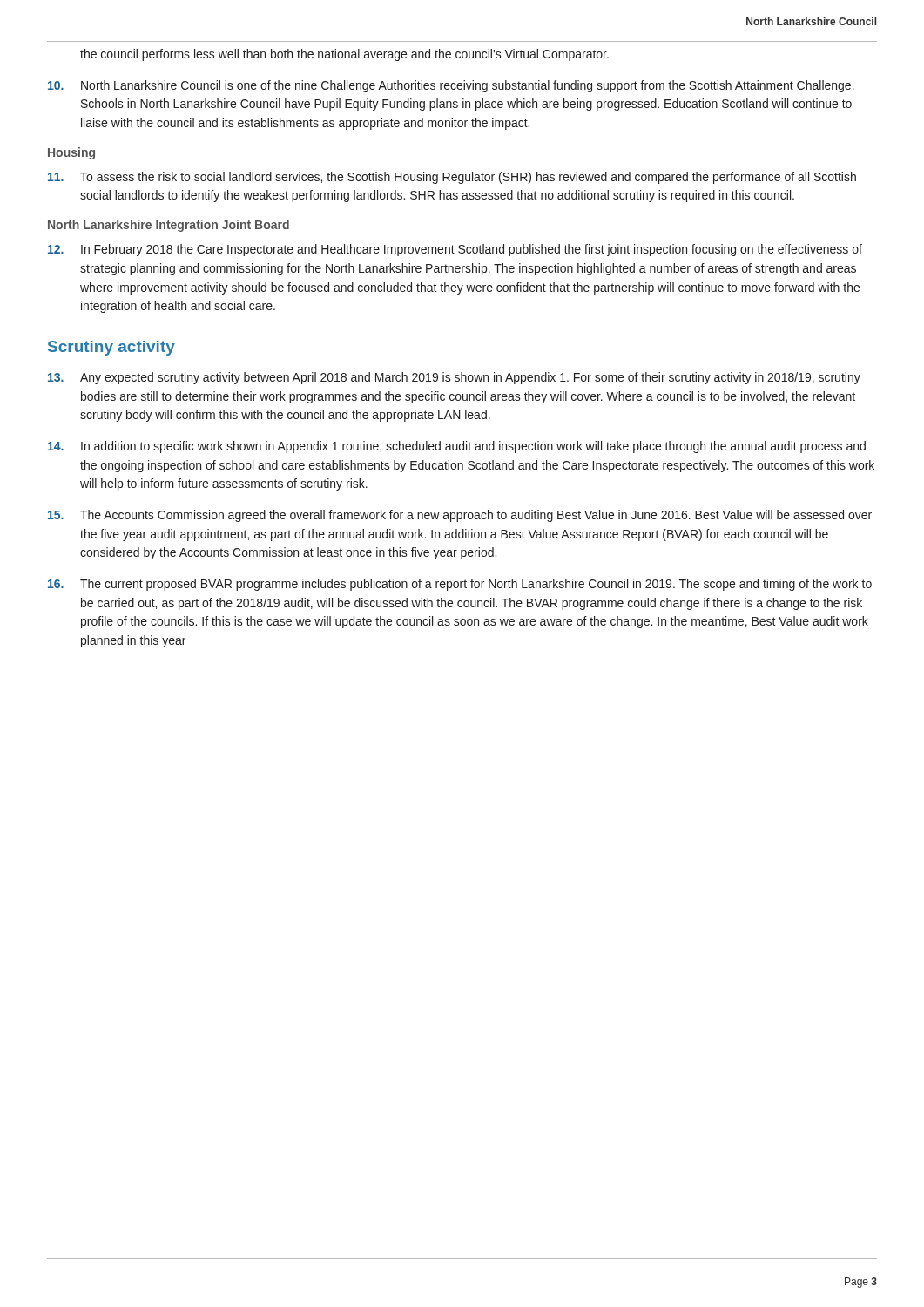Navigate to the element starting "10. North Lanarkshire Council"
The image size is (924, 1307).
[462, 105]
